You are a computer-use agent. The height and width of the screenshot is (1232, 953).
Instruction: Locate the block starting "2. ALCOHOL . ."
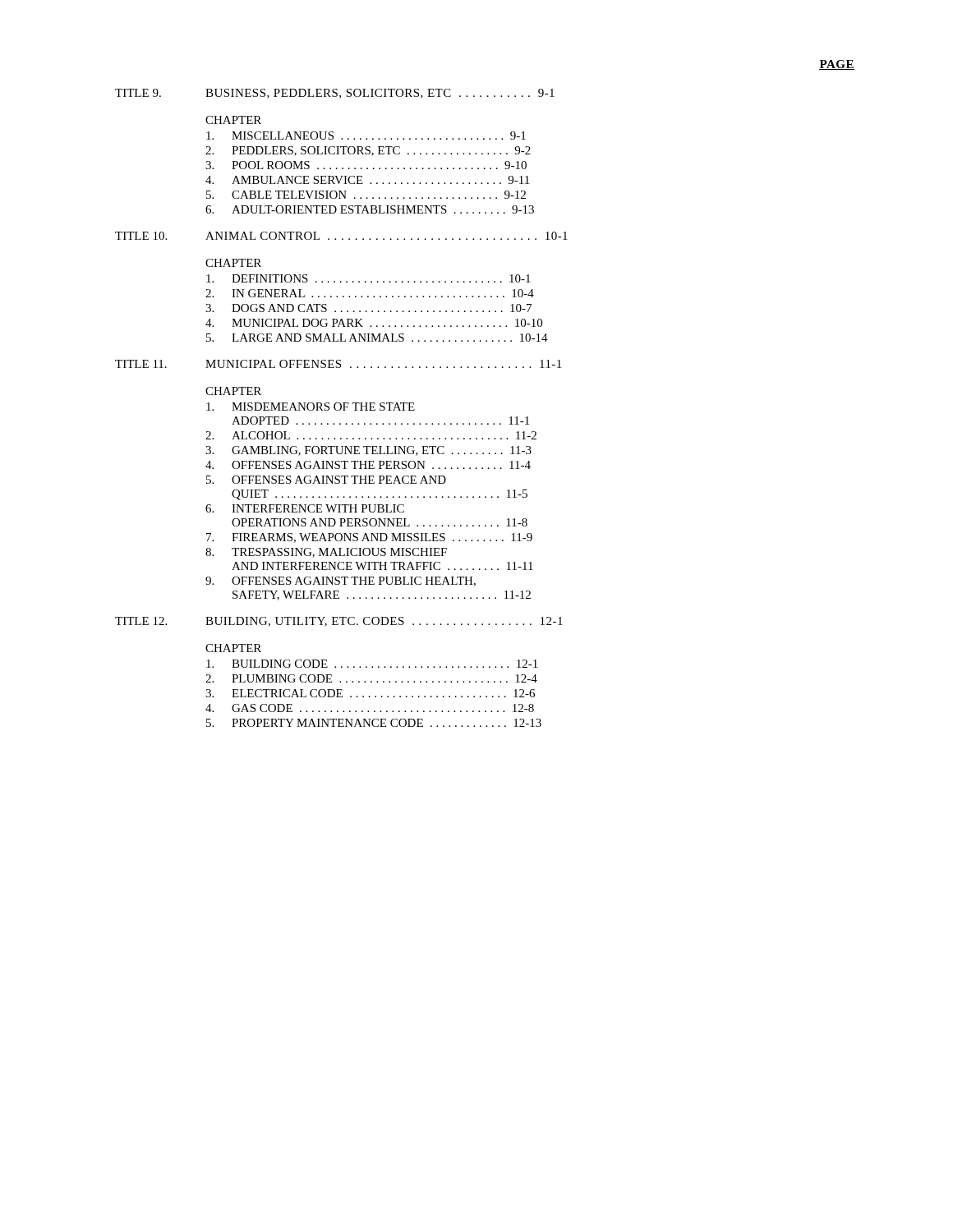coord(530,436)
